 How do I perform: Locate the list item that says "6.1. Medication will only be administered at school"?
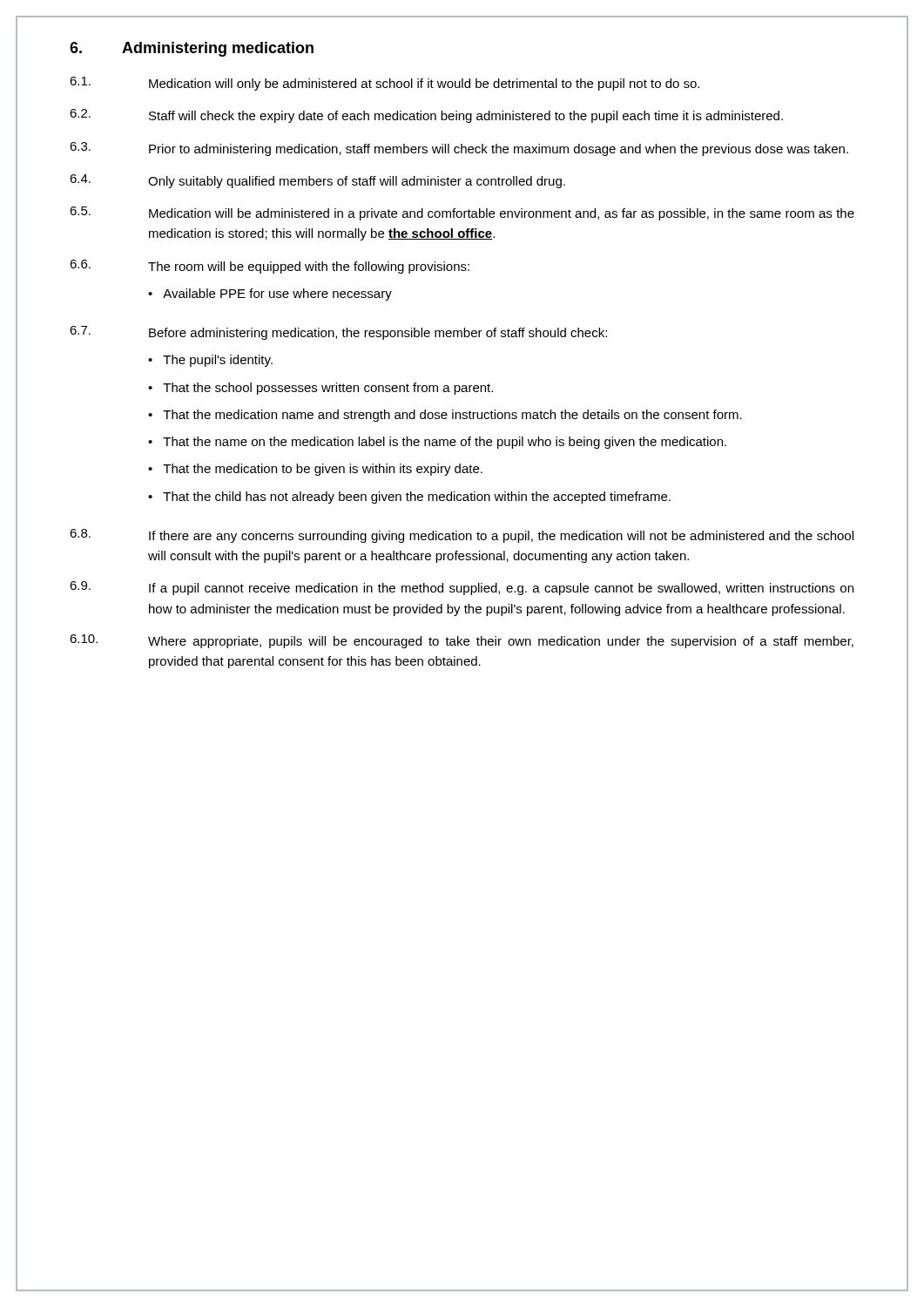[462, 83]
